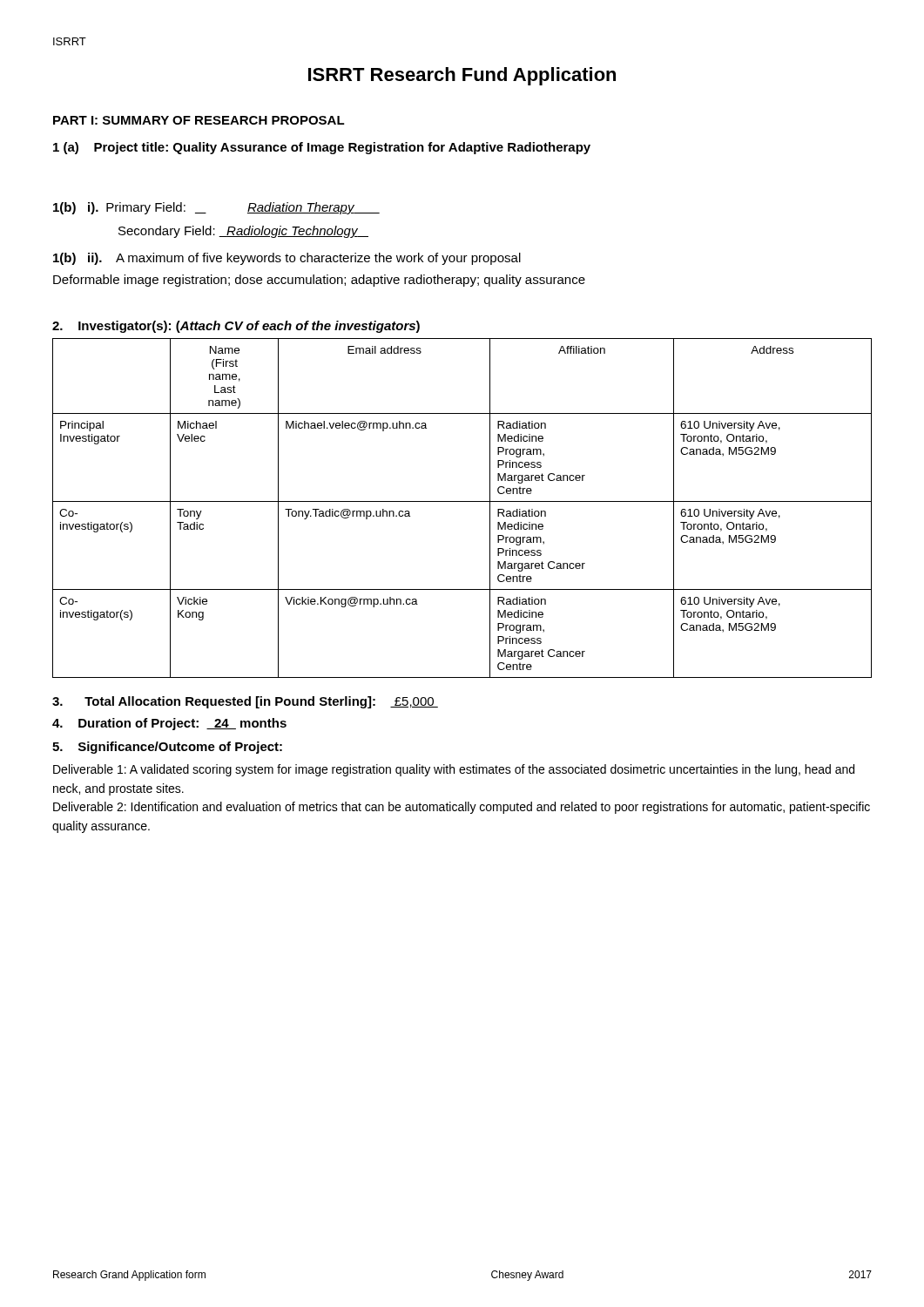Click on the section header that reads "2. Investigator(s): (Attach CV of each of"
The height and width of the screenshot is (1307, 924).
click(x=236, y=325)
